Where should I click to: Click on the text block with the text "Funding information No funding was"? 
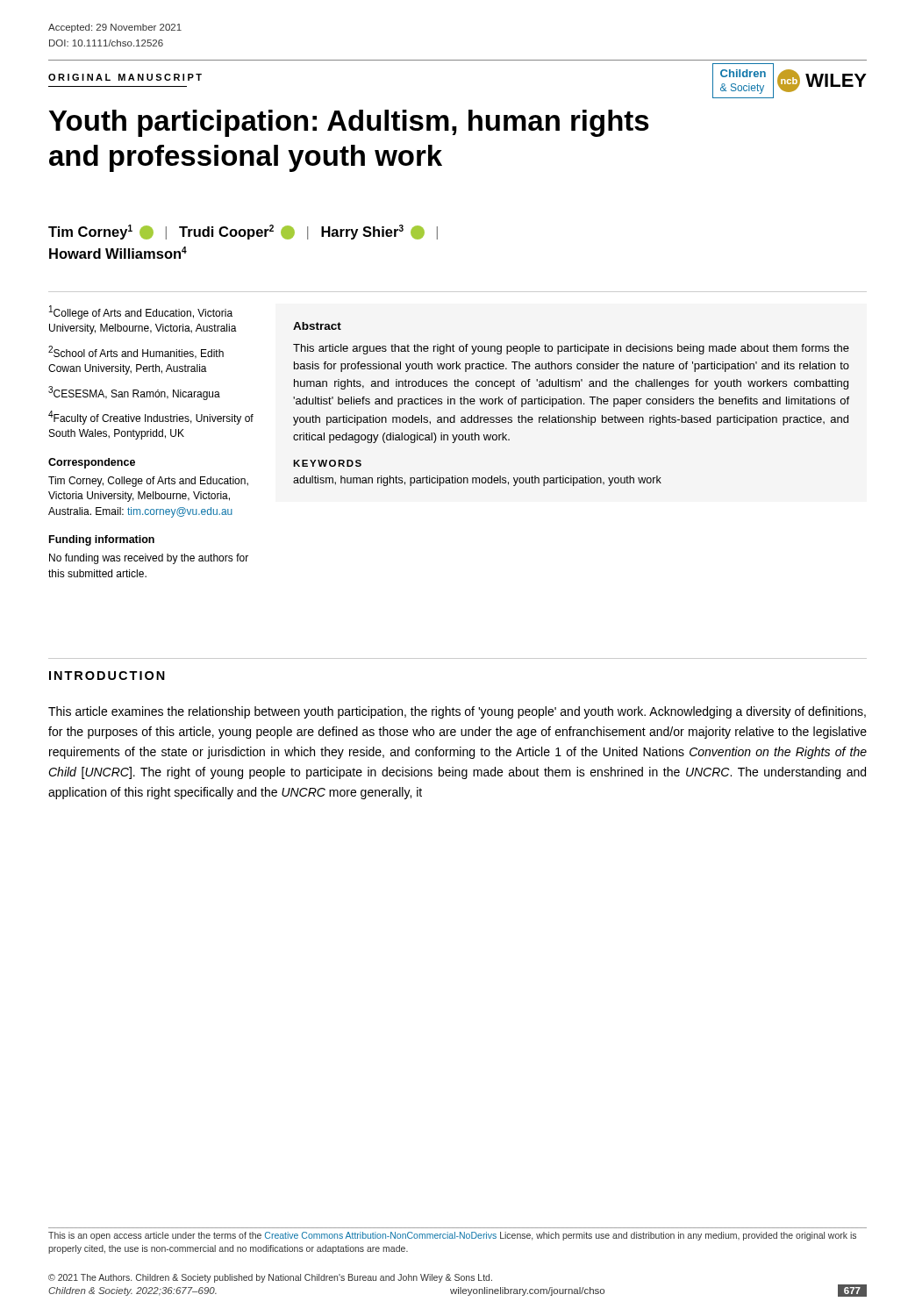tap(153, 556)
